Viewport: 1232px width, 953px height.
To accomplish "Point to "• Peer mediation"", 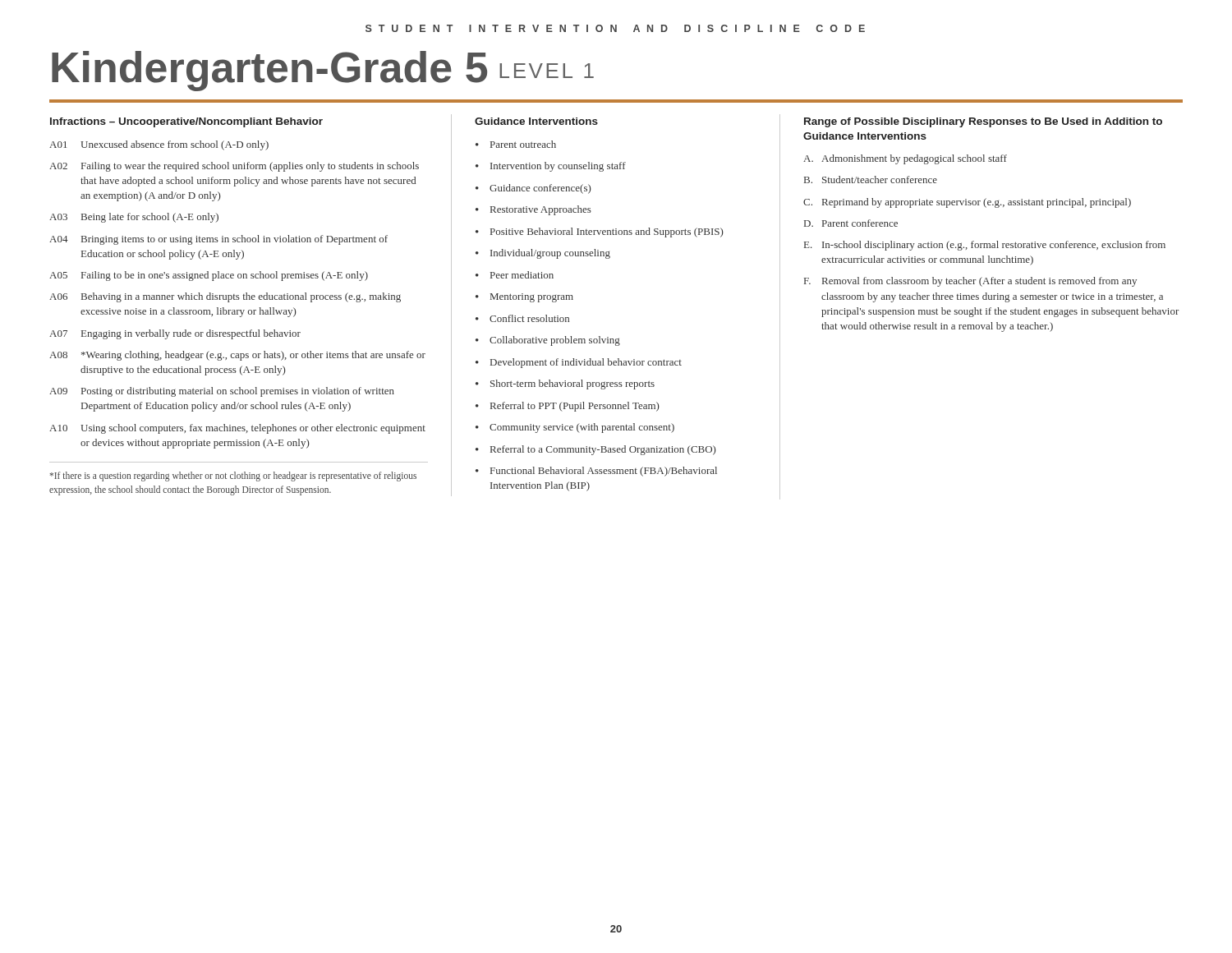I will point(515,275).
